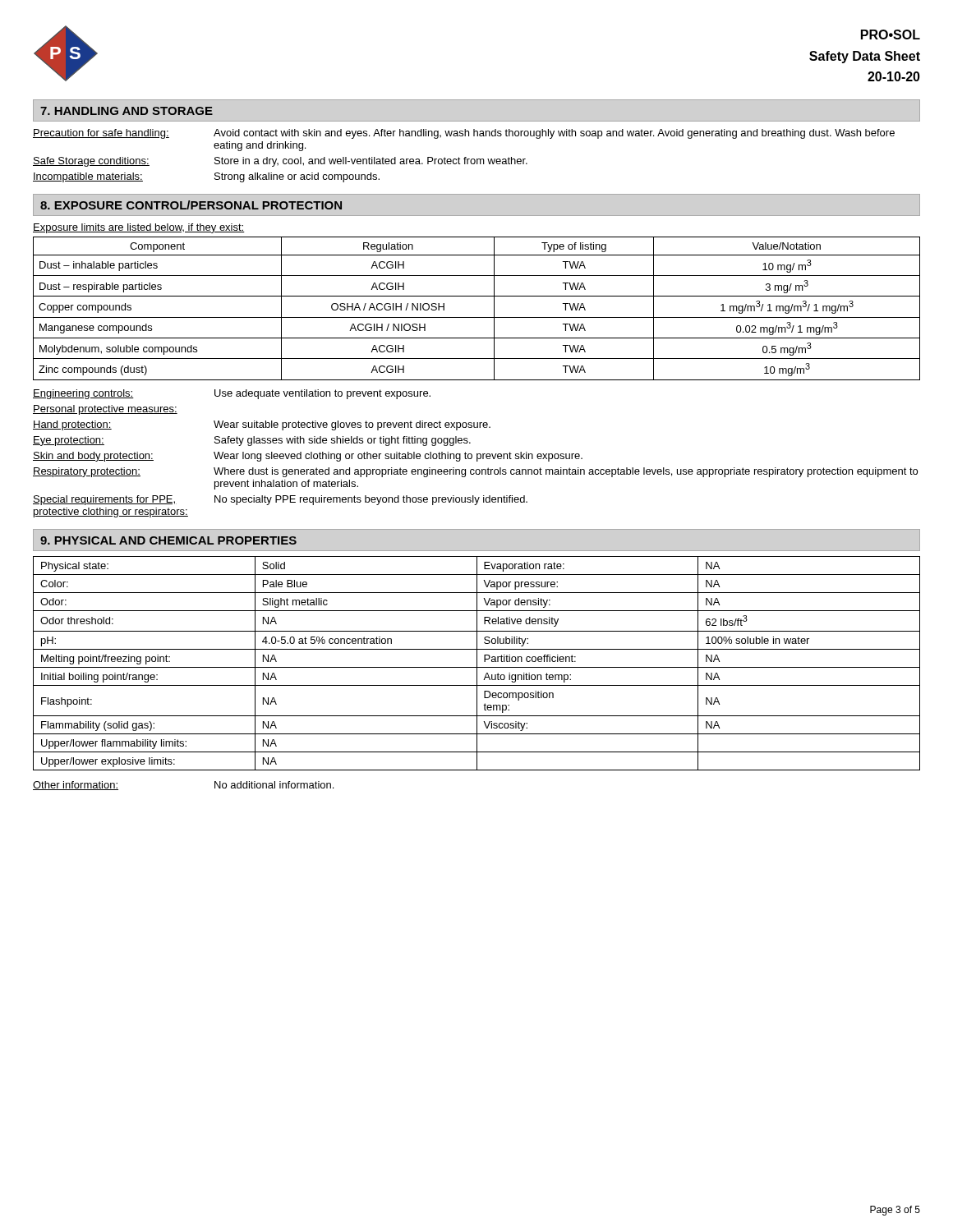Select the text block starting "Skin and body"
The width and height of the screenshot is (953, 1232).
(x=93, y=455)
